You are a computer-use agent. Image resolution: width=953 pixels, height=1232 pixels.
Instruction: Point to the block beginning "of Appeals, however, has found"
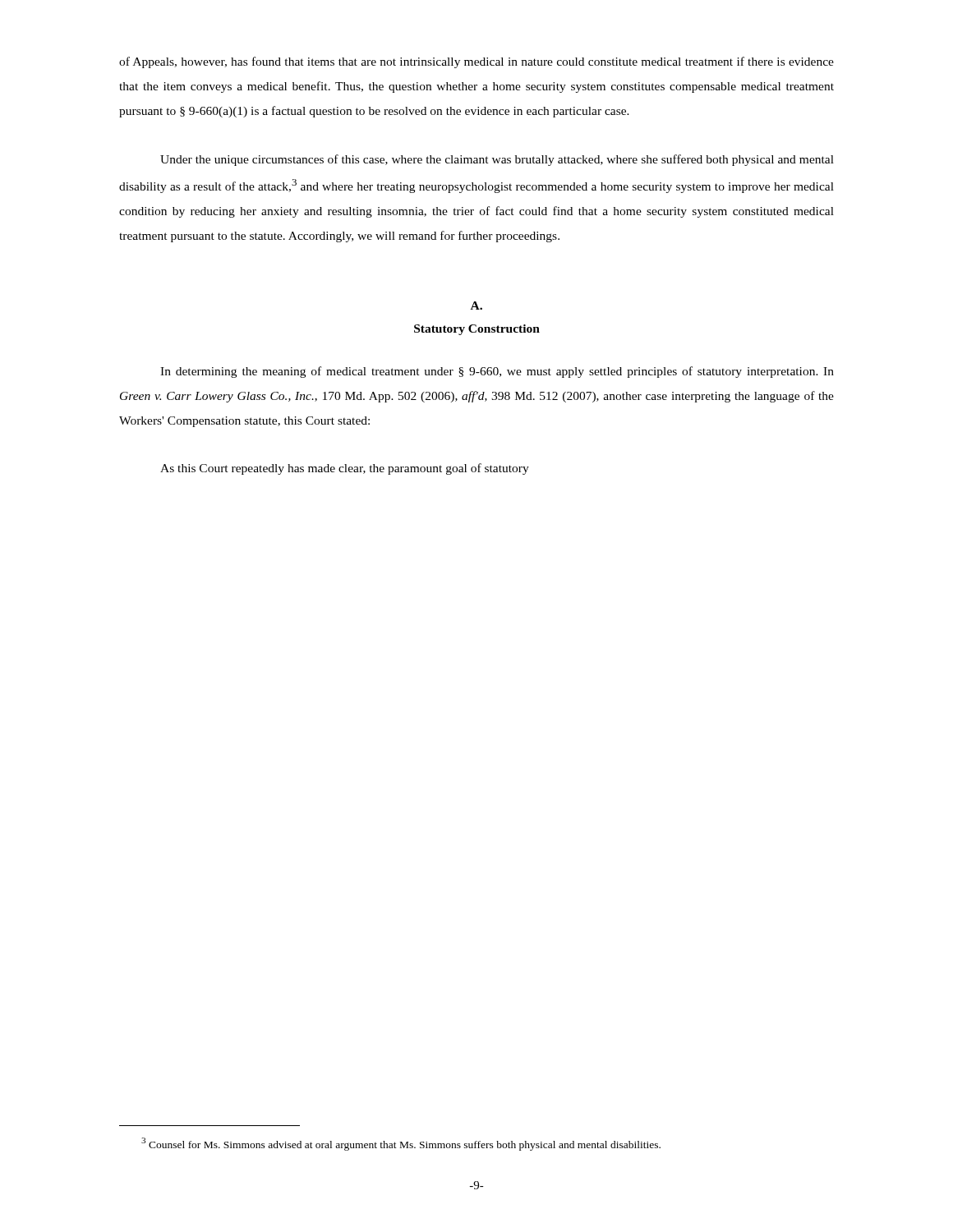coord(476,86)
